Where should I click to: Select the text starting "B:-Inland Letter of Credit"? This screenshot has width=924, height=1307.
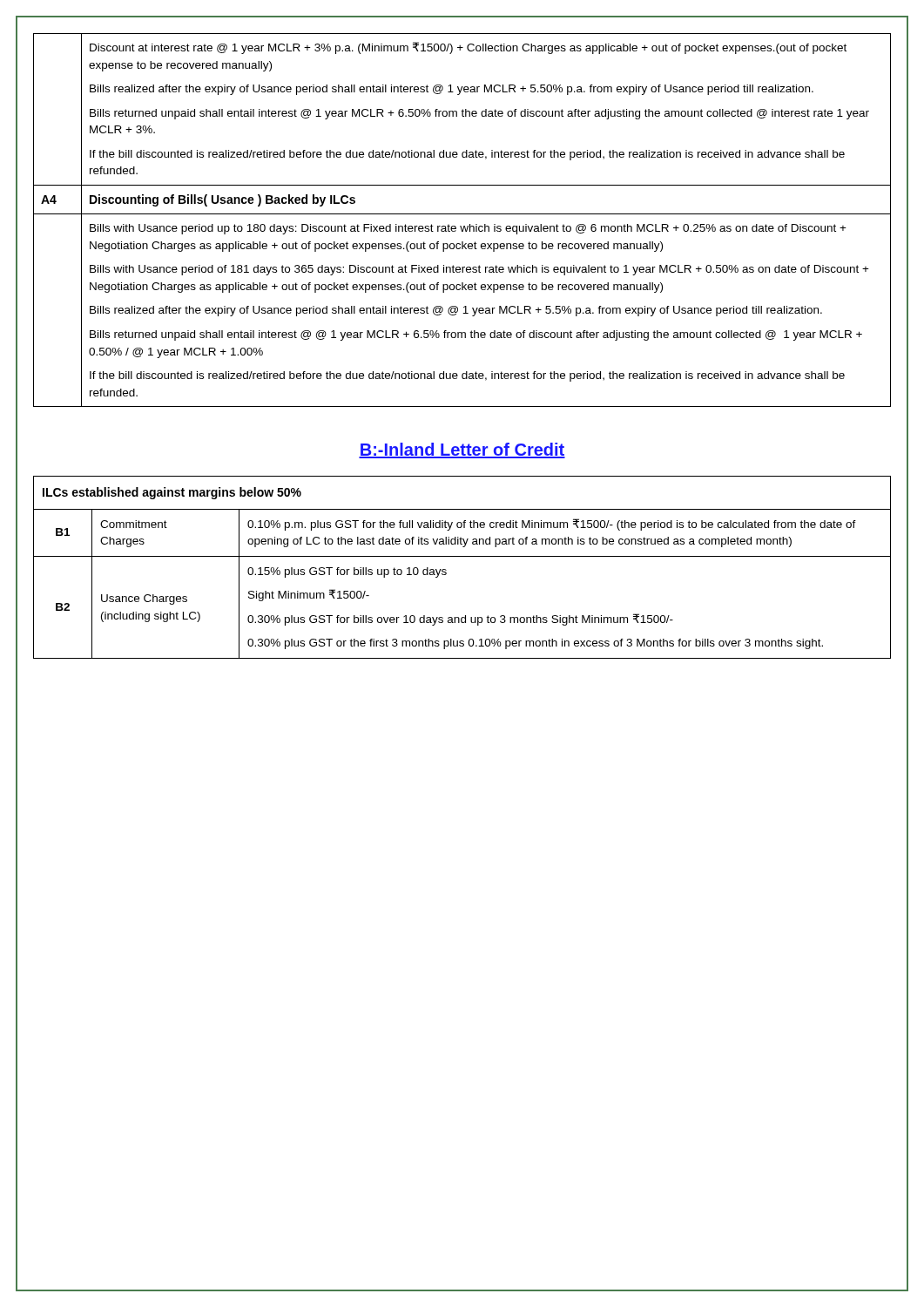462,450
